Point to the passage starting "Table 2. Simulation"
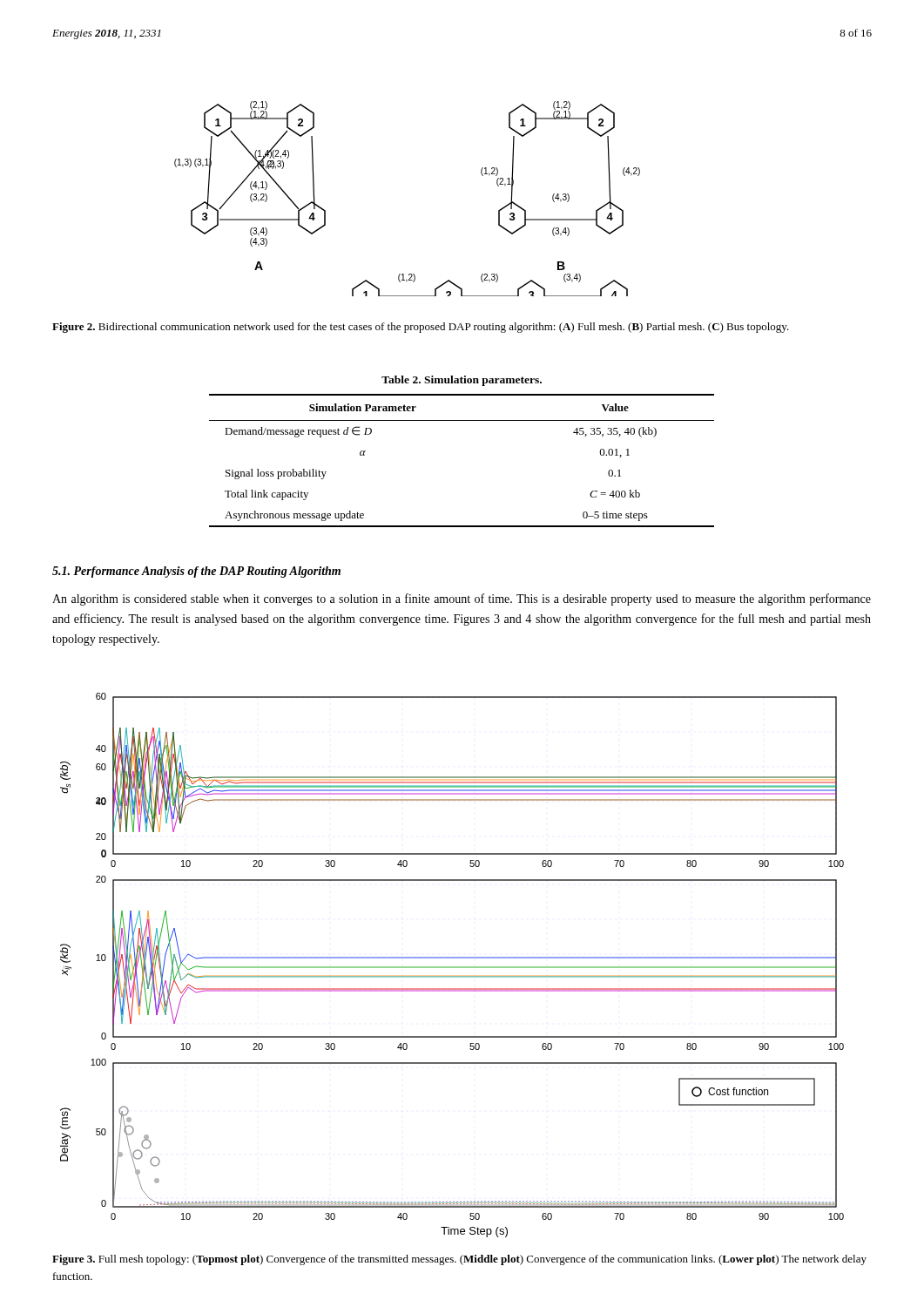This screenshot has width=924, height=1307. tap(462, 379)
